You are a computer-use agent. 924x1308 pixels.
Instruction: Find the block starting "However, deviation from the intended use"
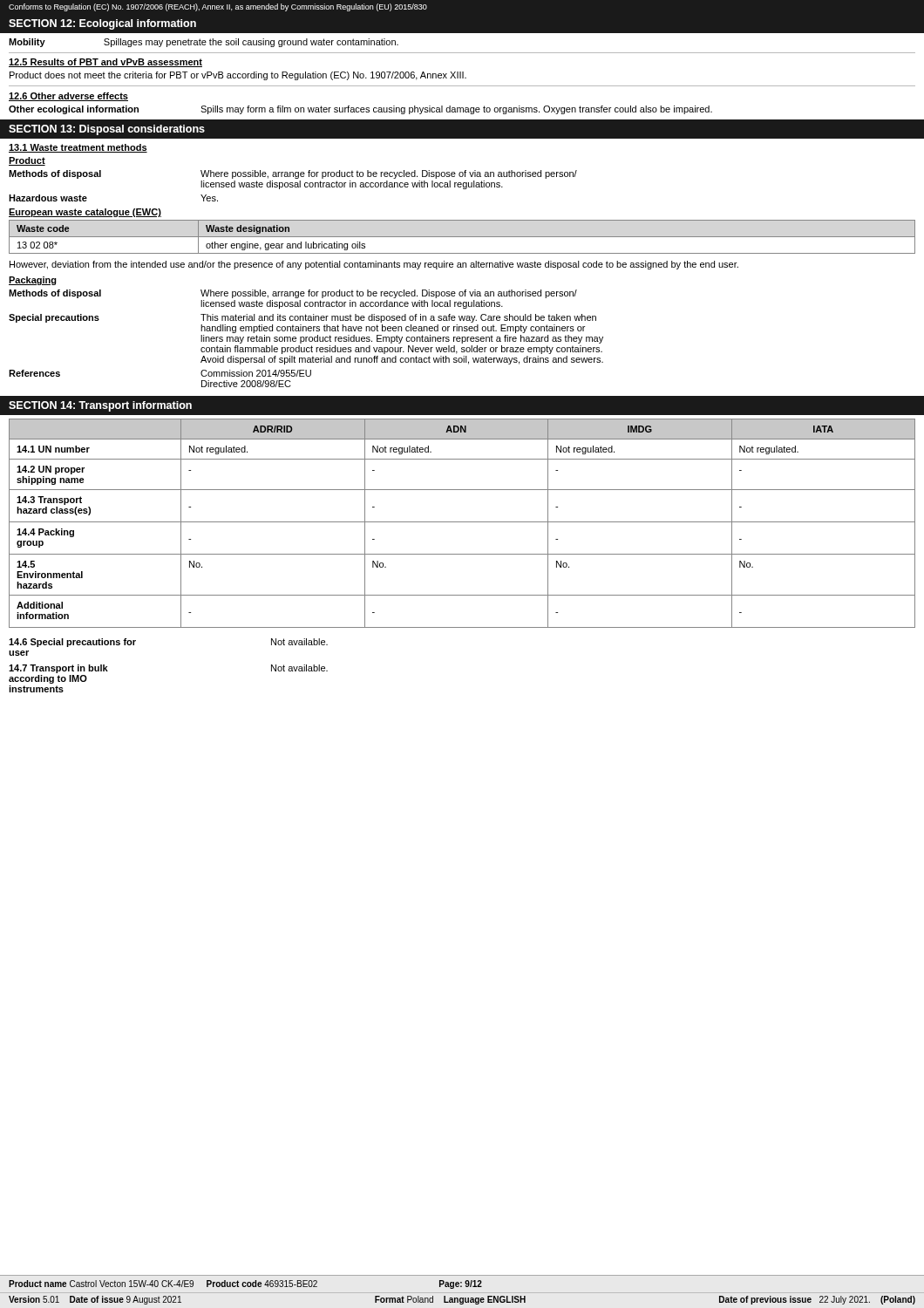click(374, 264)
